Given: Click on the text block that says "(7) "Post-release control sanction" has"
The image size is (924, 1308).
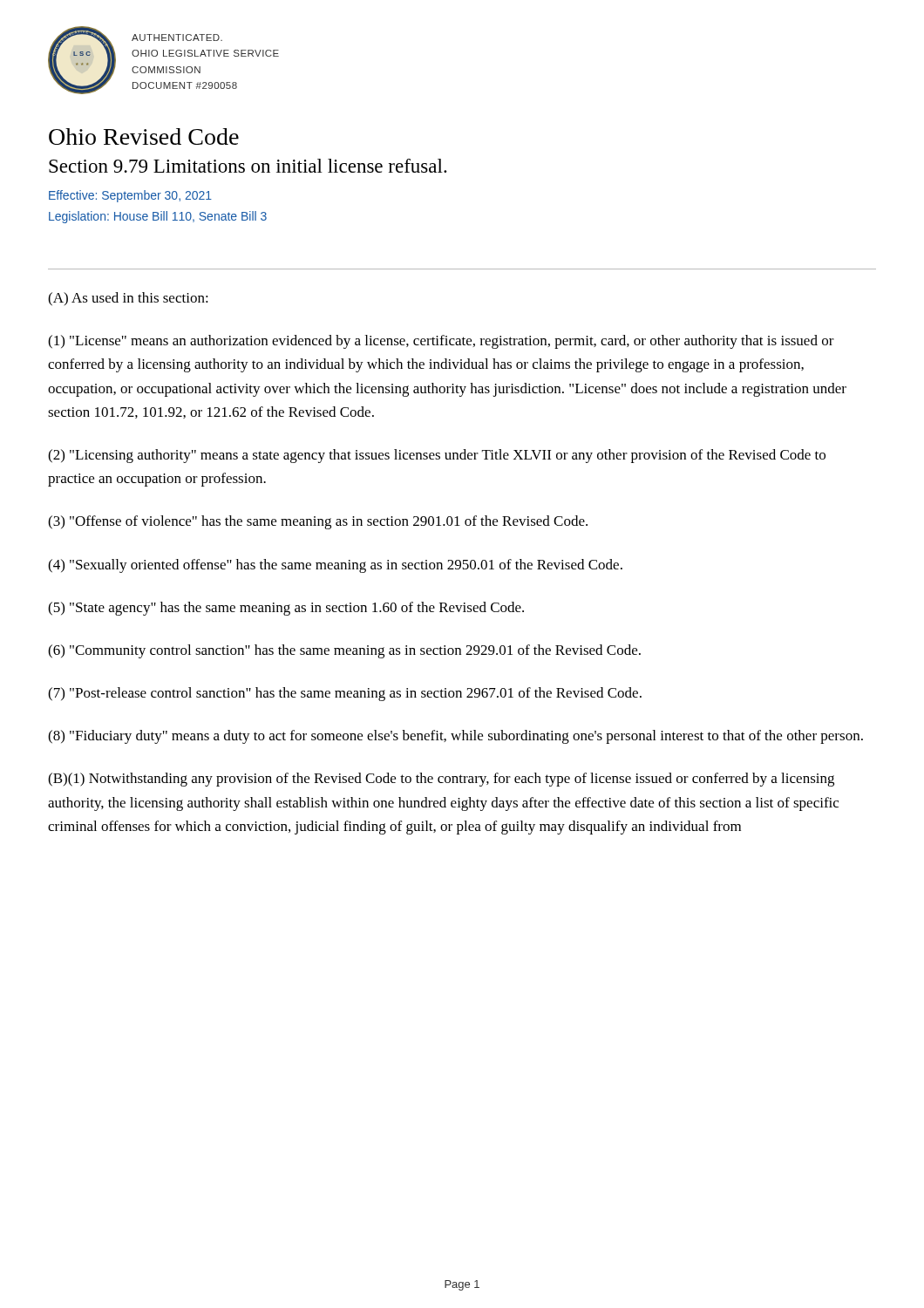Looking at the screenshot, I should click(x=345, y=693).
